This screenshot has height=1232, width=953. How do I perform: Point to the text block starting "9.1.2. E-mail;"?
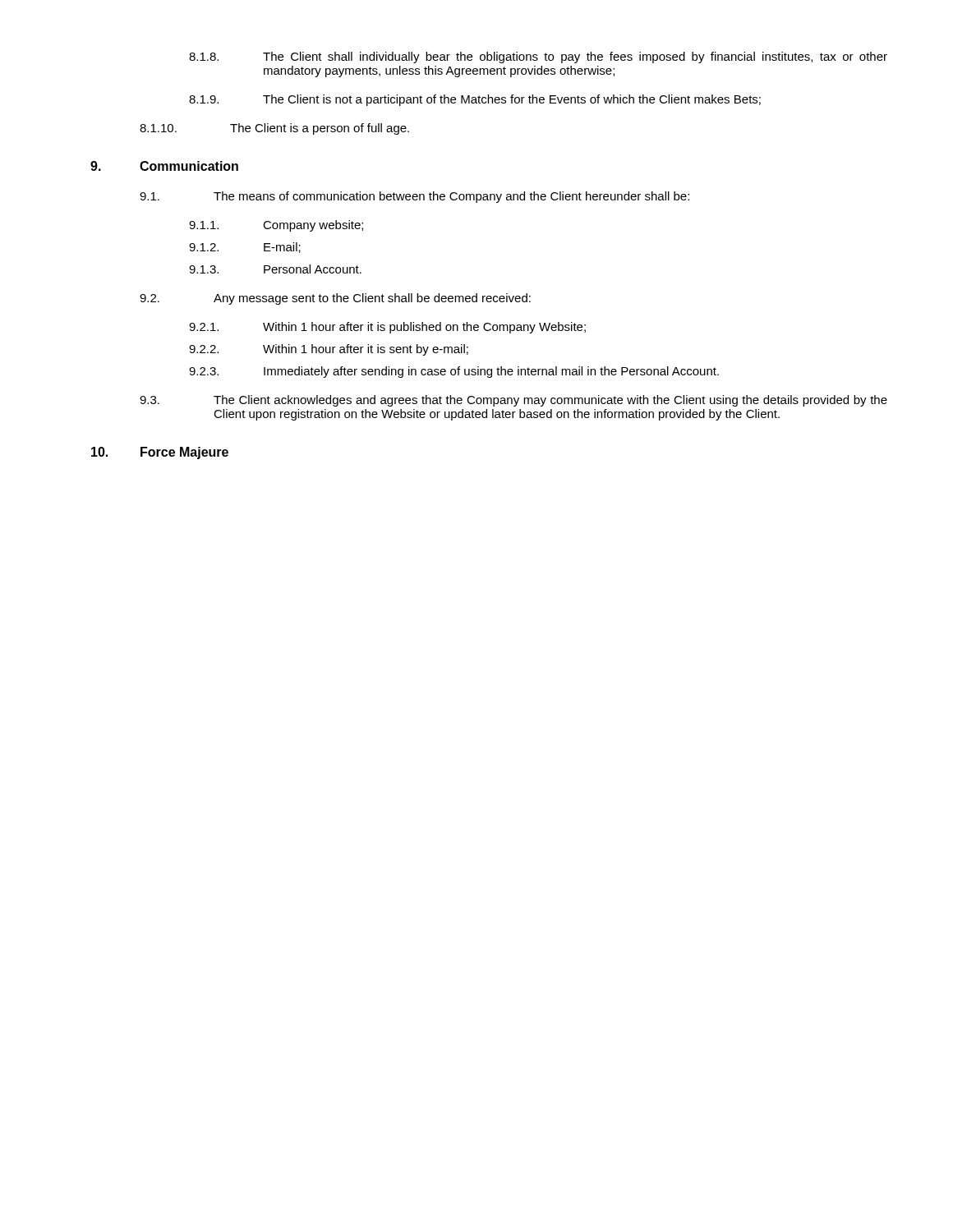pyautogui.click(x=203, y=248)
